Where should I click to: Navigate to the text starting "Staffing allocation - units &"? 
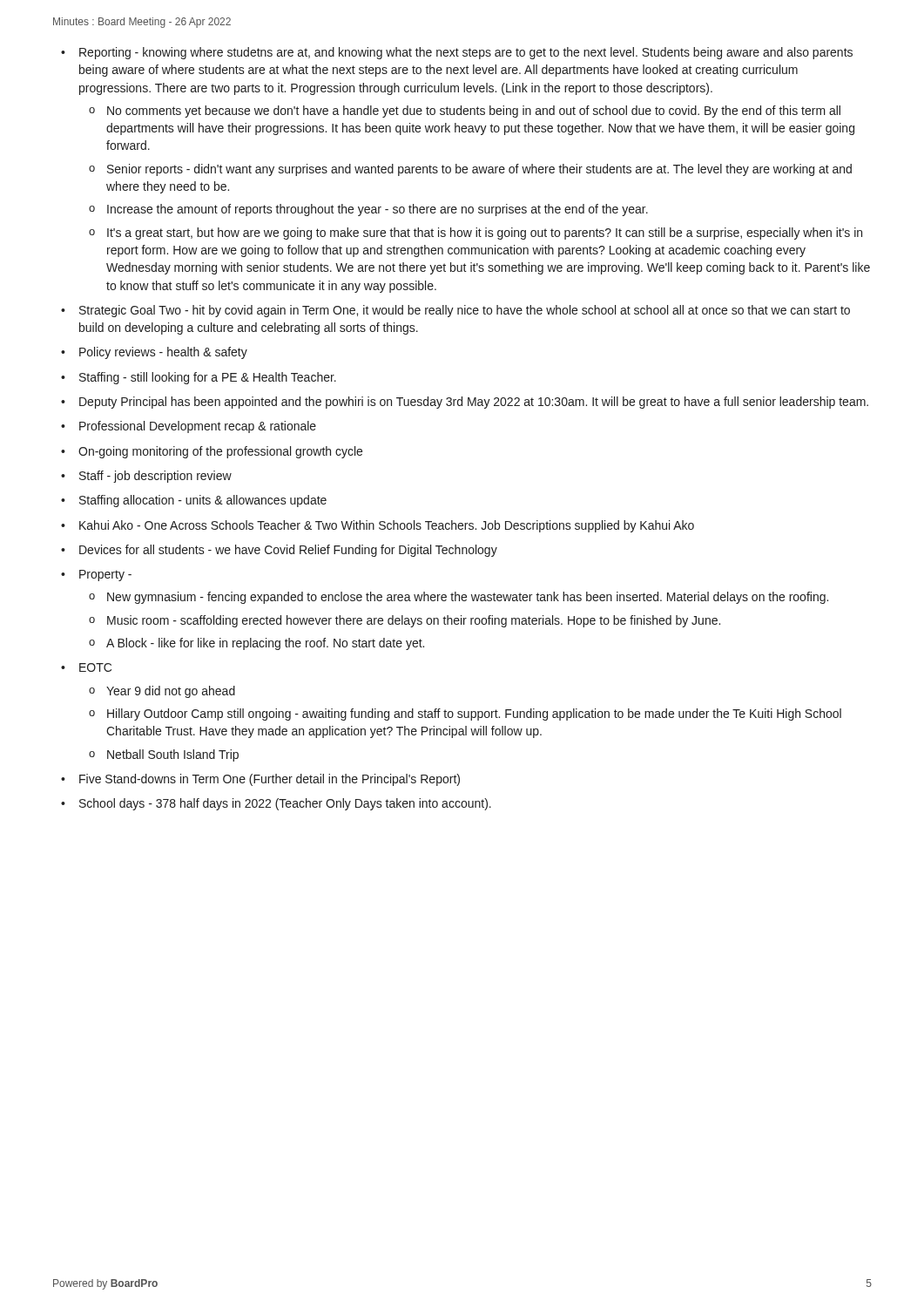coord(203,500)
